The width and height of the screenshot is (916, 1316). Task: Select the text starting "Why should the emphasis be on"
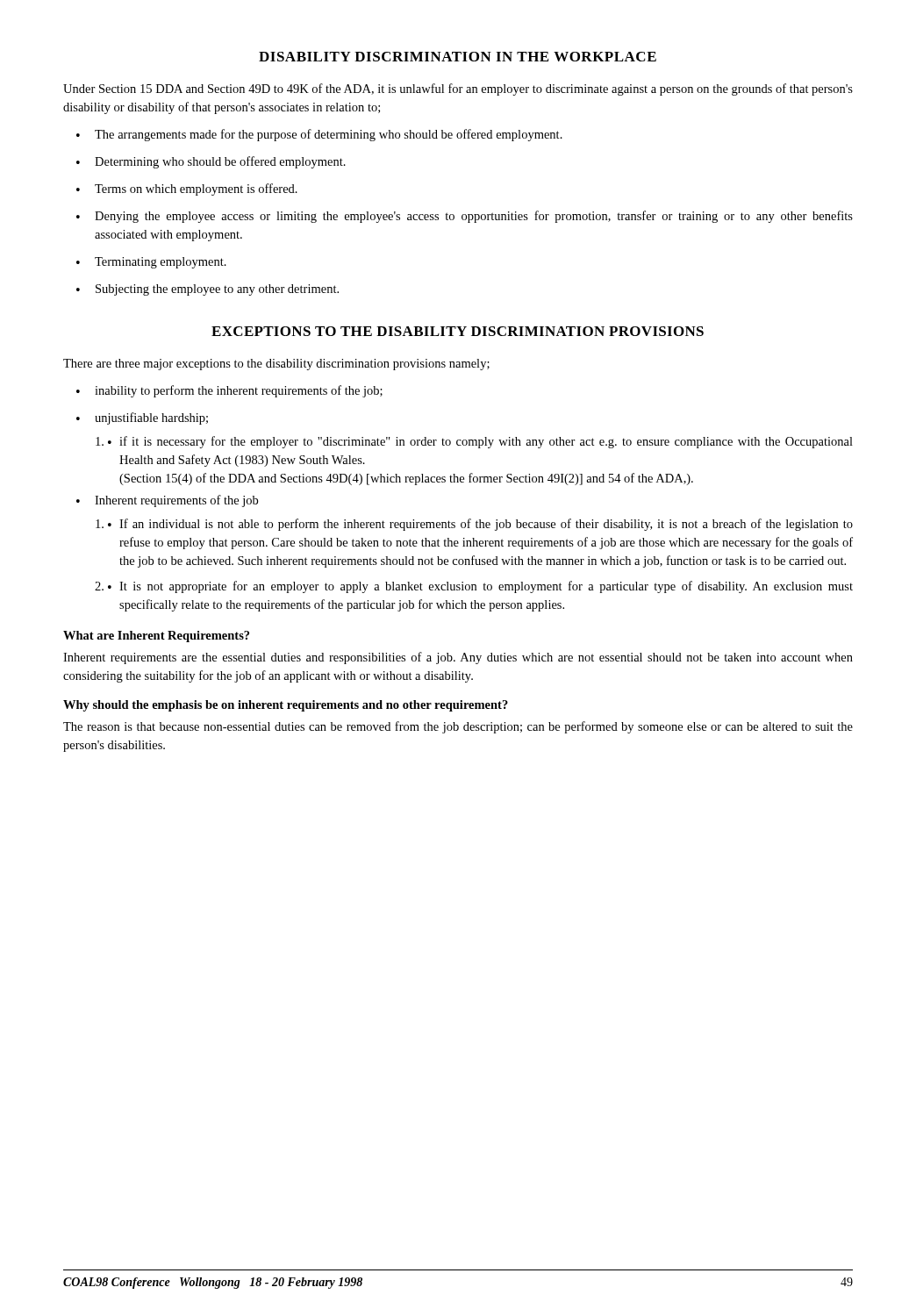(286, 705)
